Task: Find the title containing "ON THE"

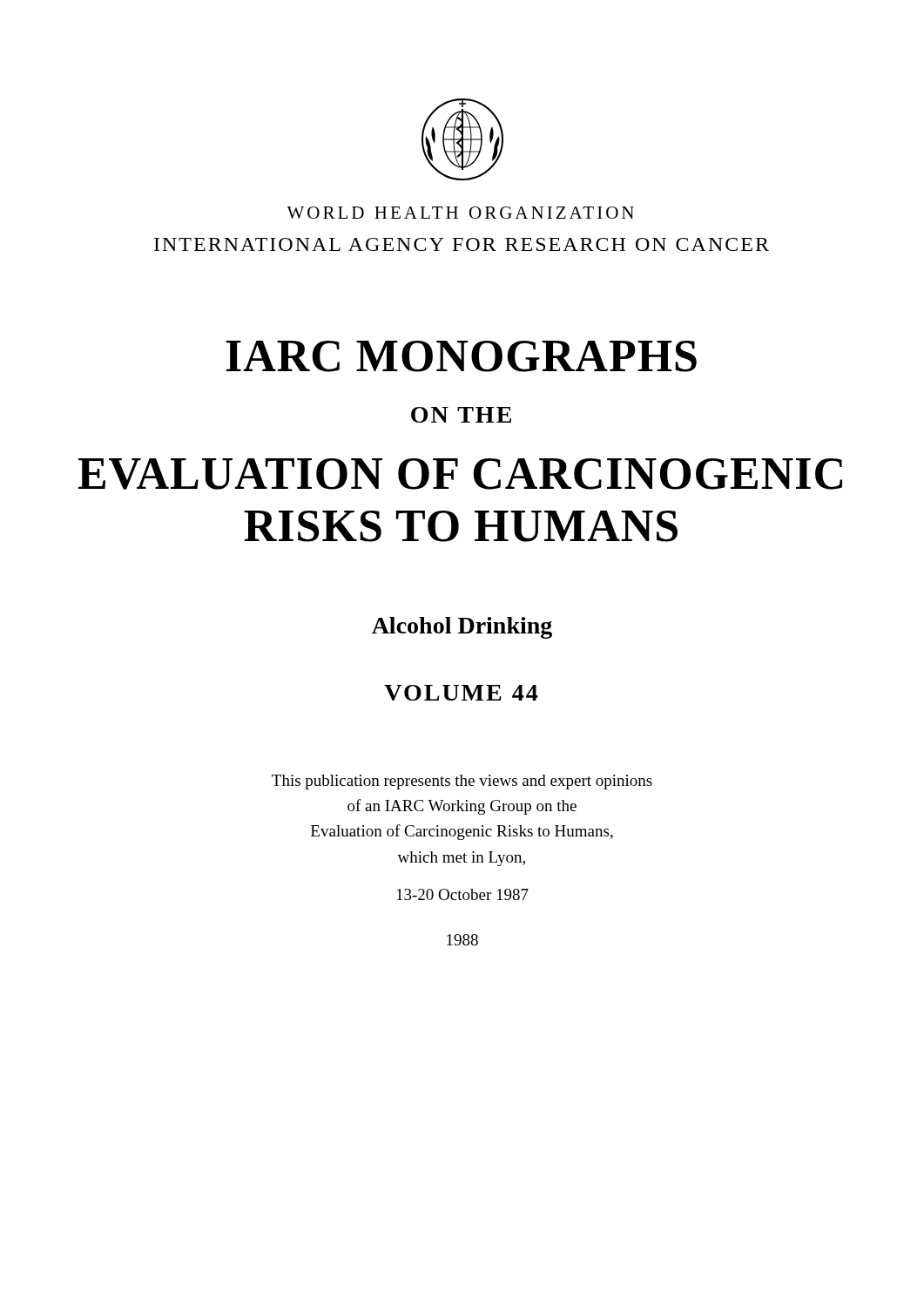Action: pos(462,414)
